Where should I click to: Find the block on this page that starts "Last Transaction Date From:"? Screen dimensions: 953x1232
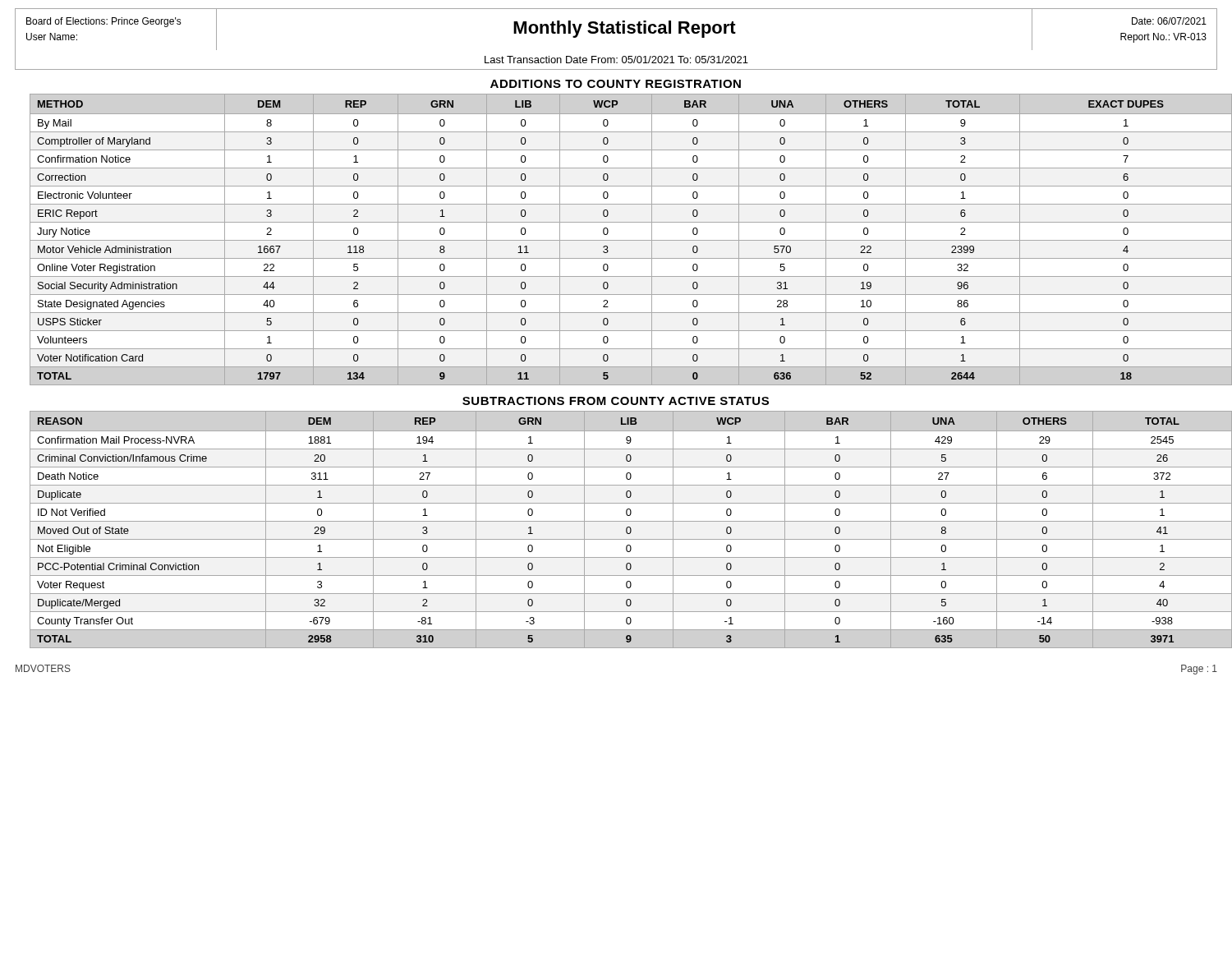coord(616,60)
